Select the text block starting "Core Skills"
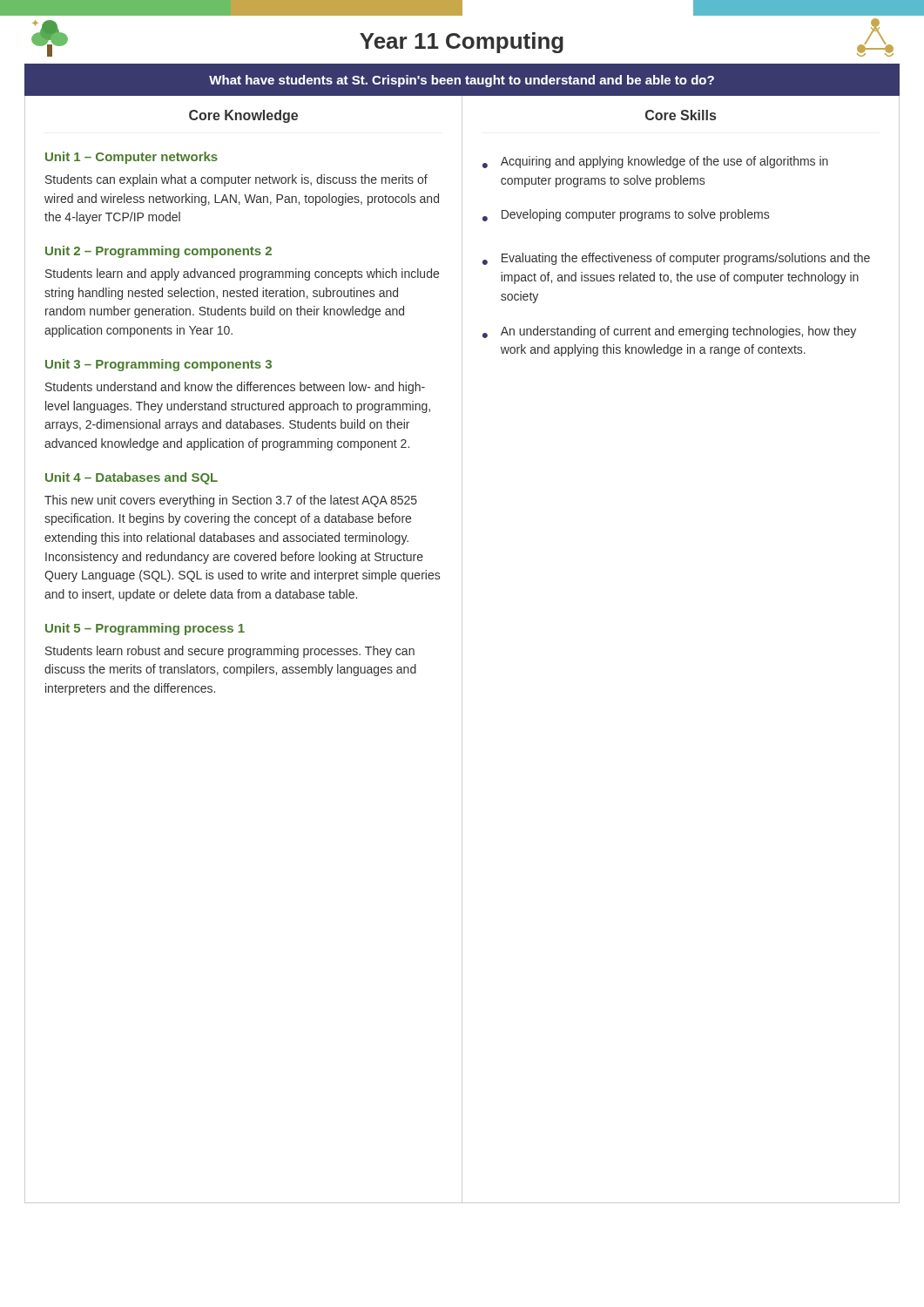 pyautogui.click(x=681, y=115)
